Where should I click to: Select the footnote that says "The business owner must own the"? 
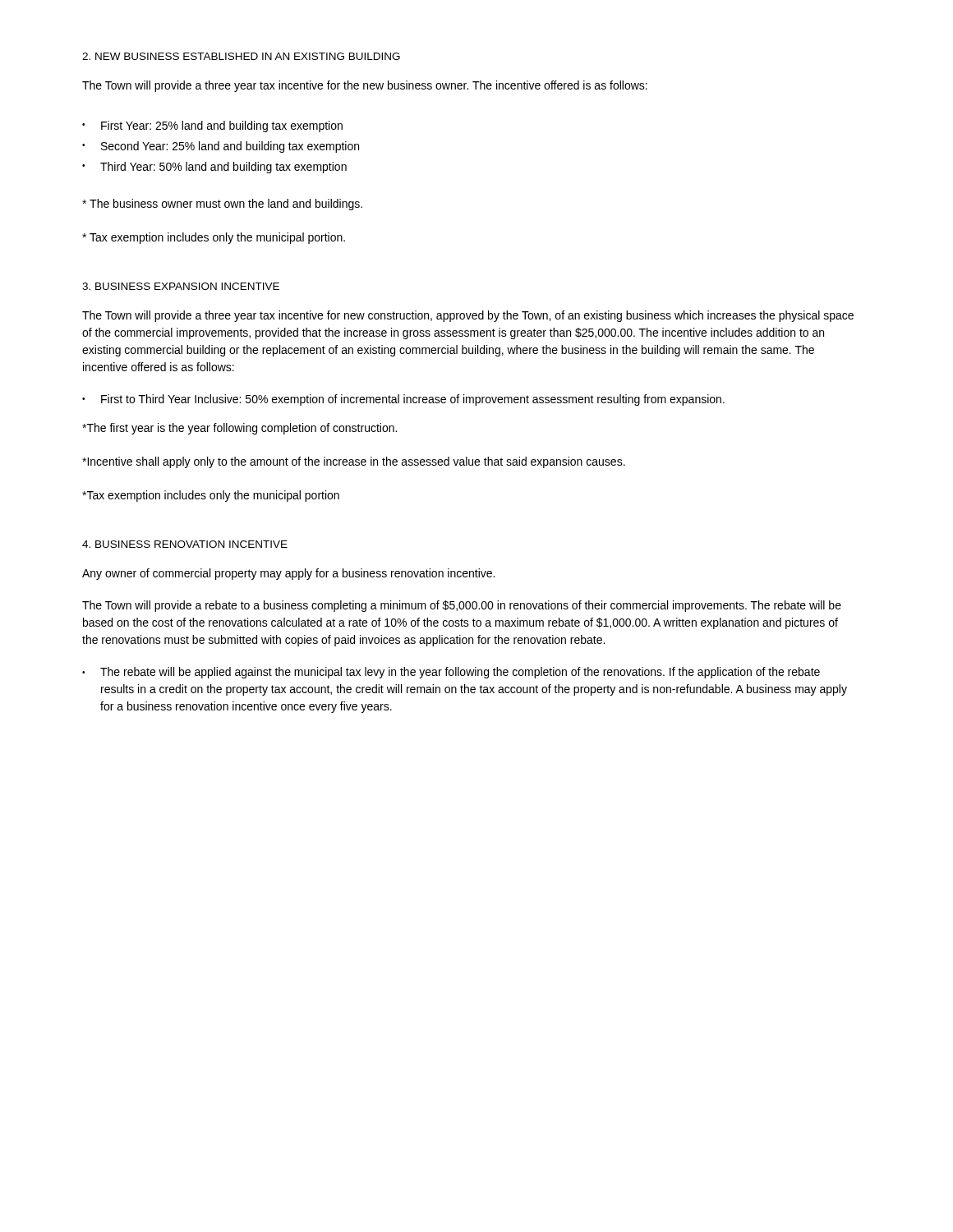tap(223, 204)
